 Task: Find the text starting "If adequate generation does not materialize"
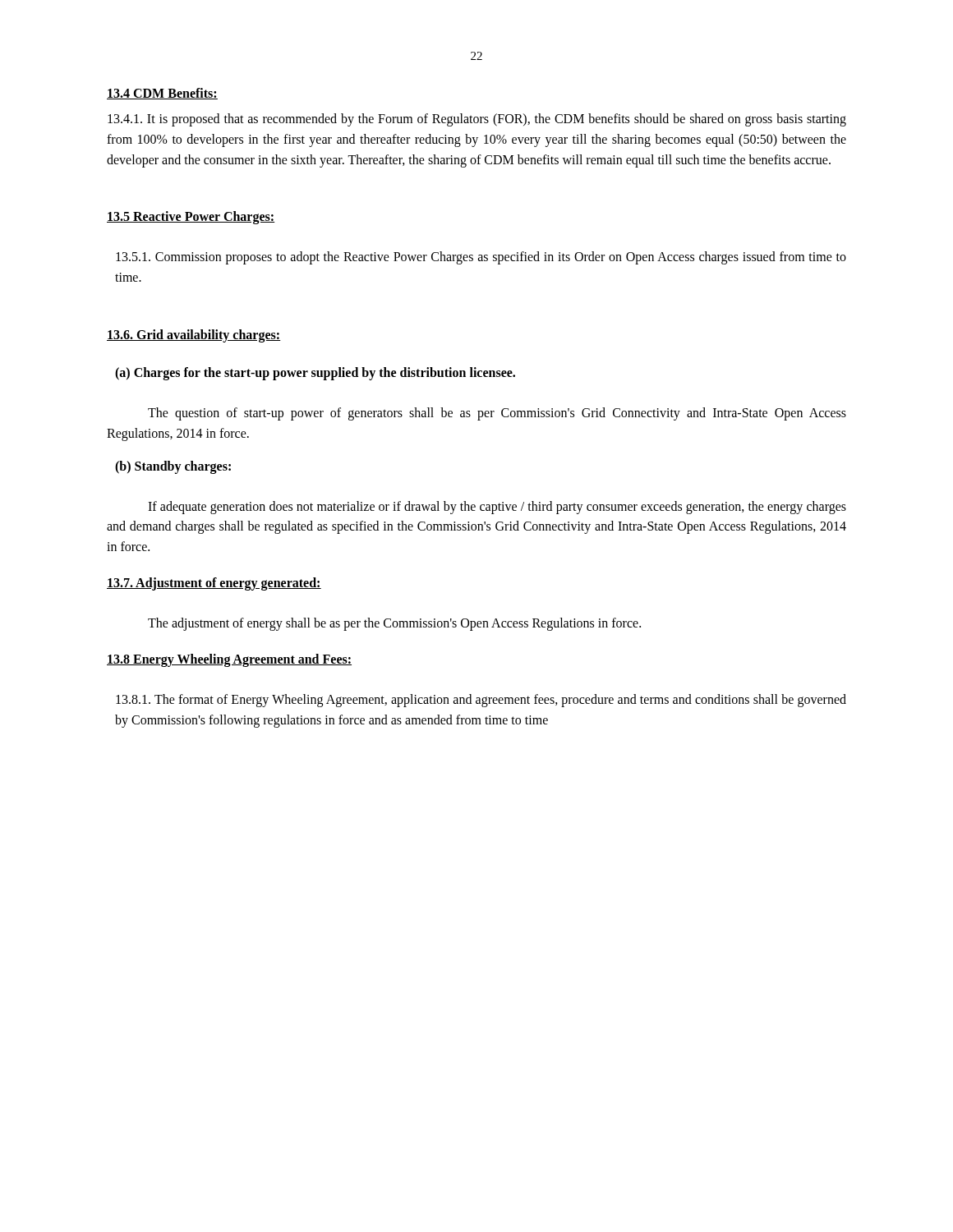(x=476, y=526)
